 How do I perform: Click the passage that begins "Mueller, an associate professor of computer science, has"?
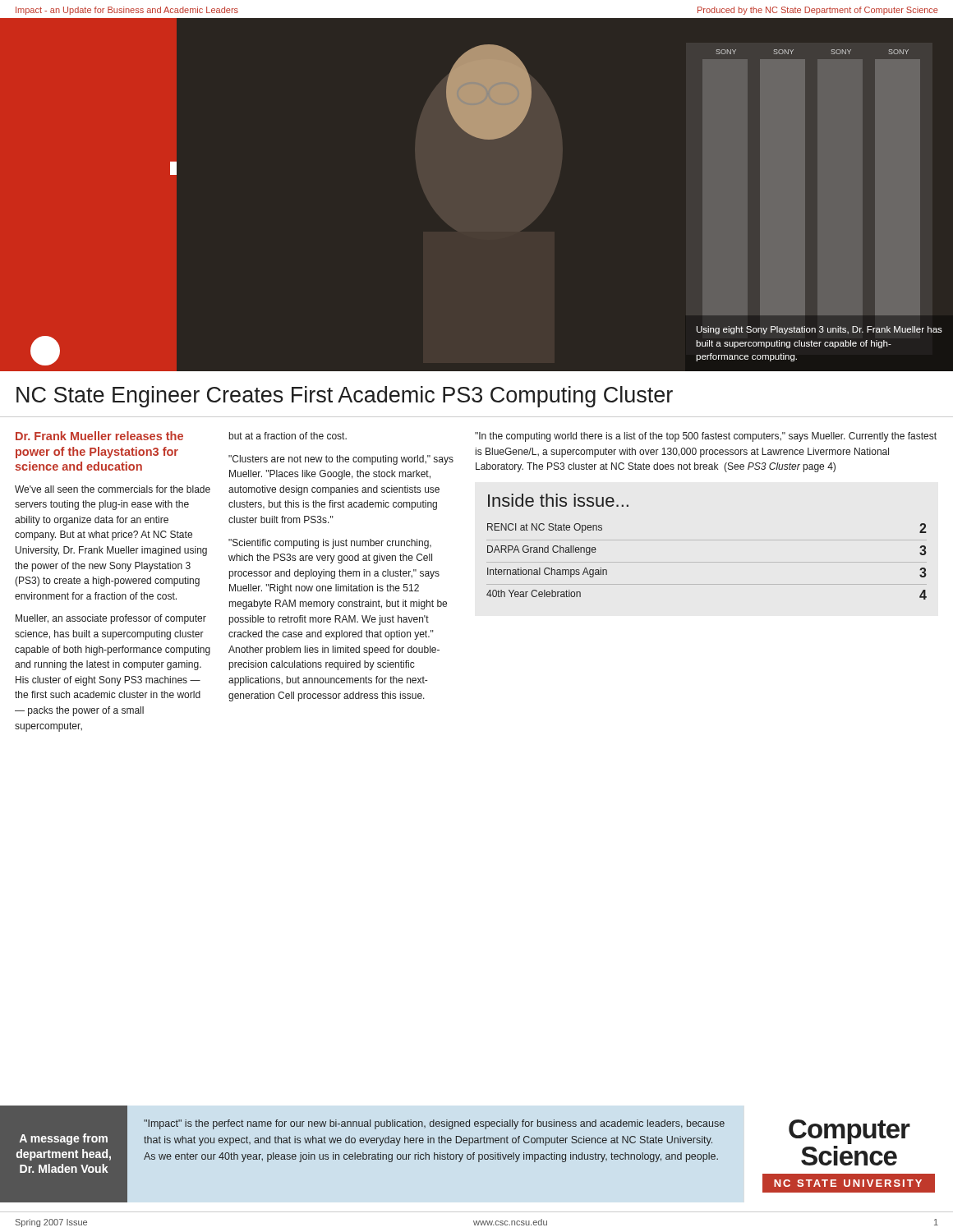[113, 672]
